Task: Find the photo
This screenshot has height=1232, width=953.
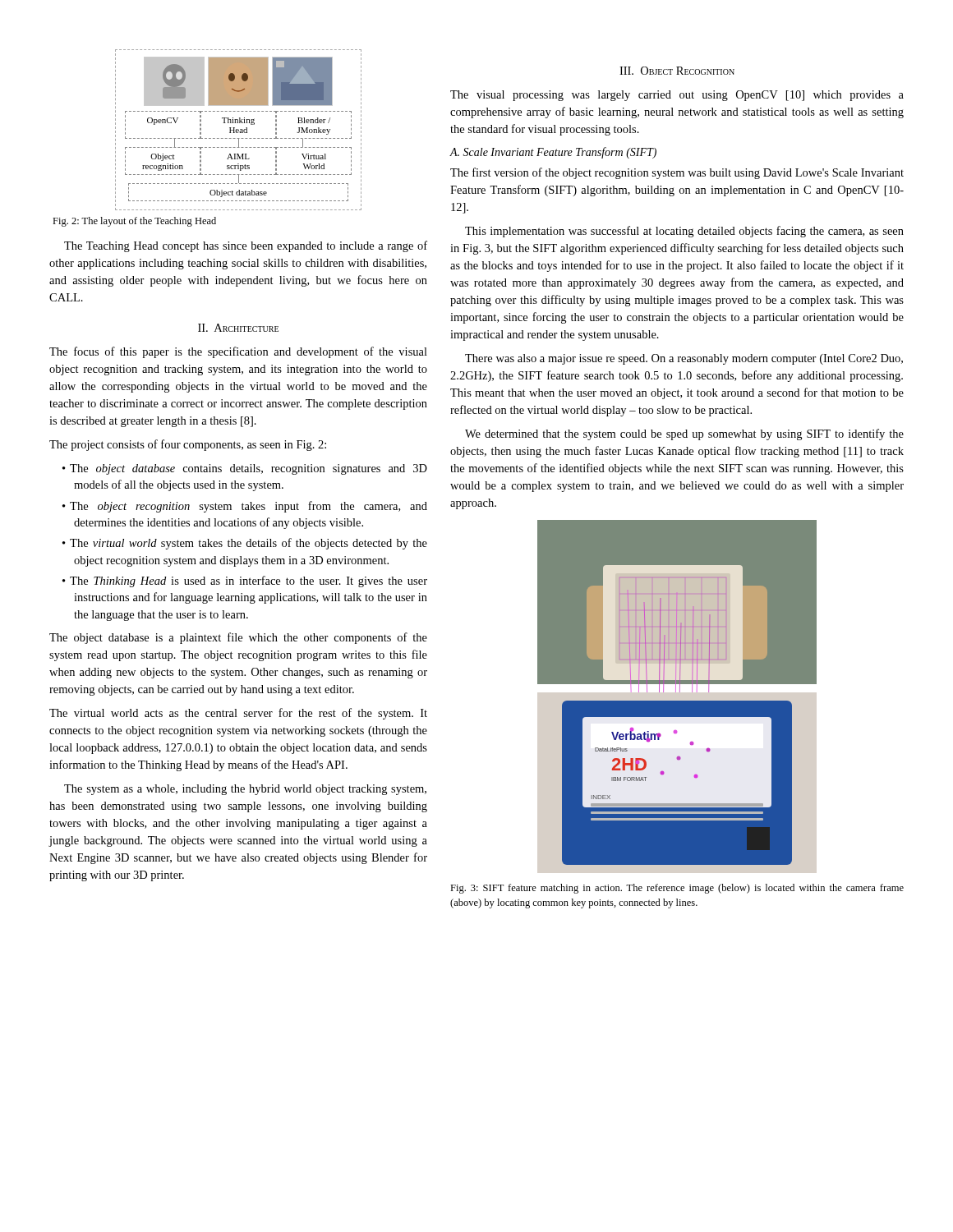Action: pyautogui.click(x=677, y=698)
